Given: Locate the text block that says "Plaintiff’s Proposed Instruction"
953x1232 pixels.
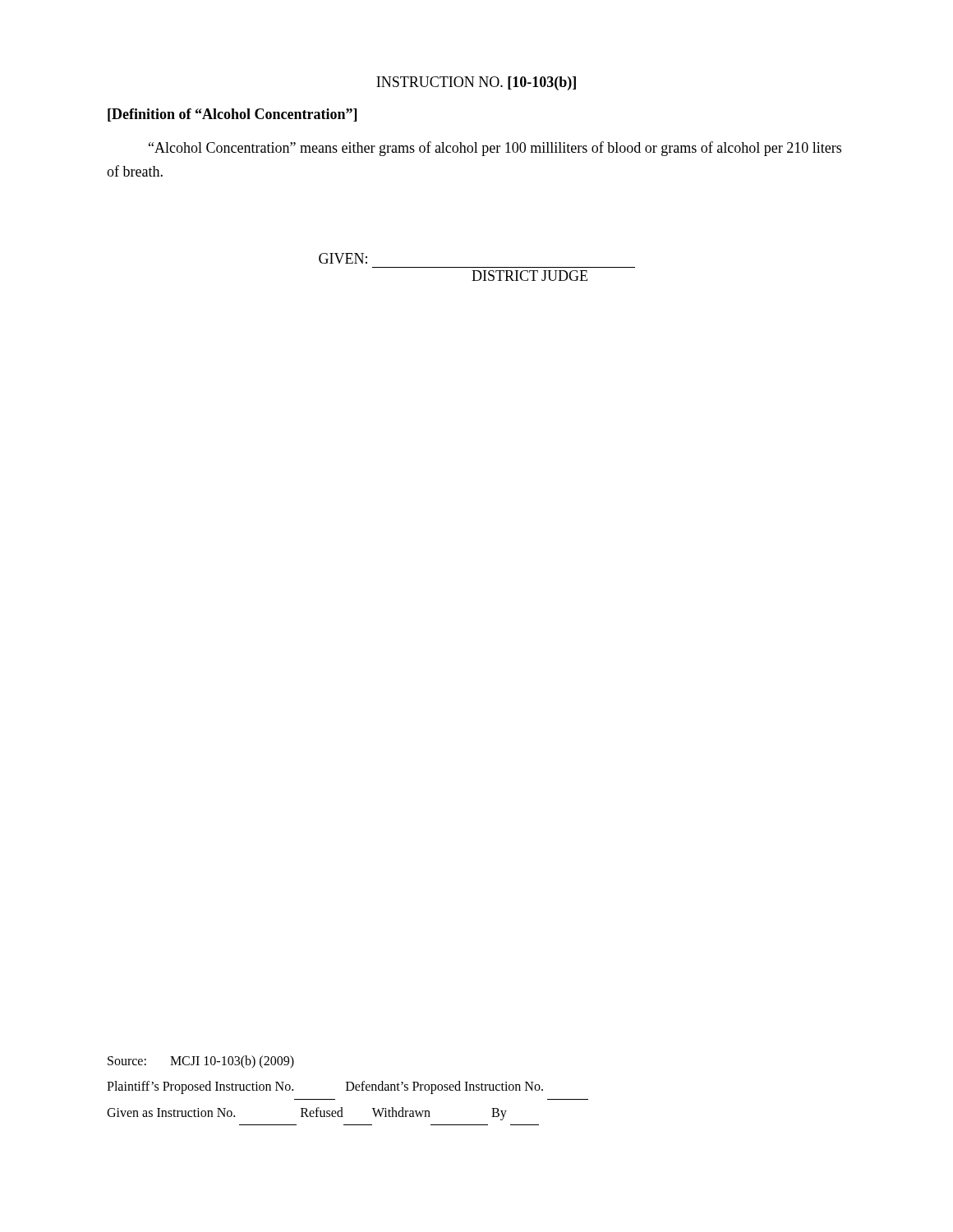Looking at the screenshot, I should tap(347, 1087).
